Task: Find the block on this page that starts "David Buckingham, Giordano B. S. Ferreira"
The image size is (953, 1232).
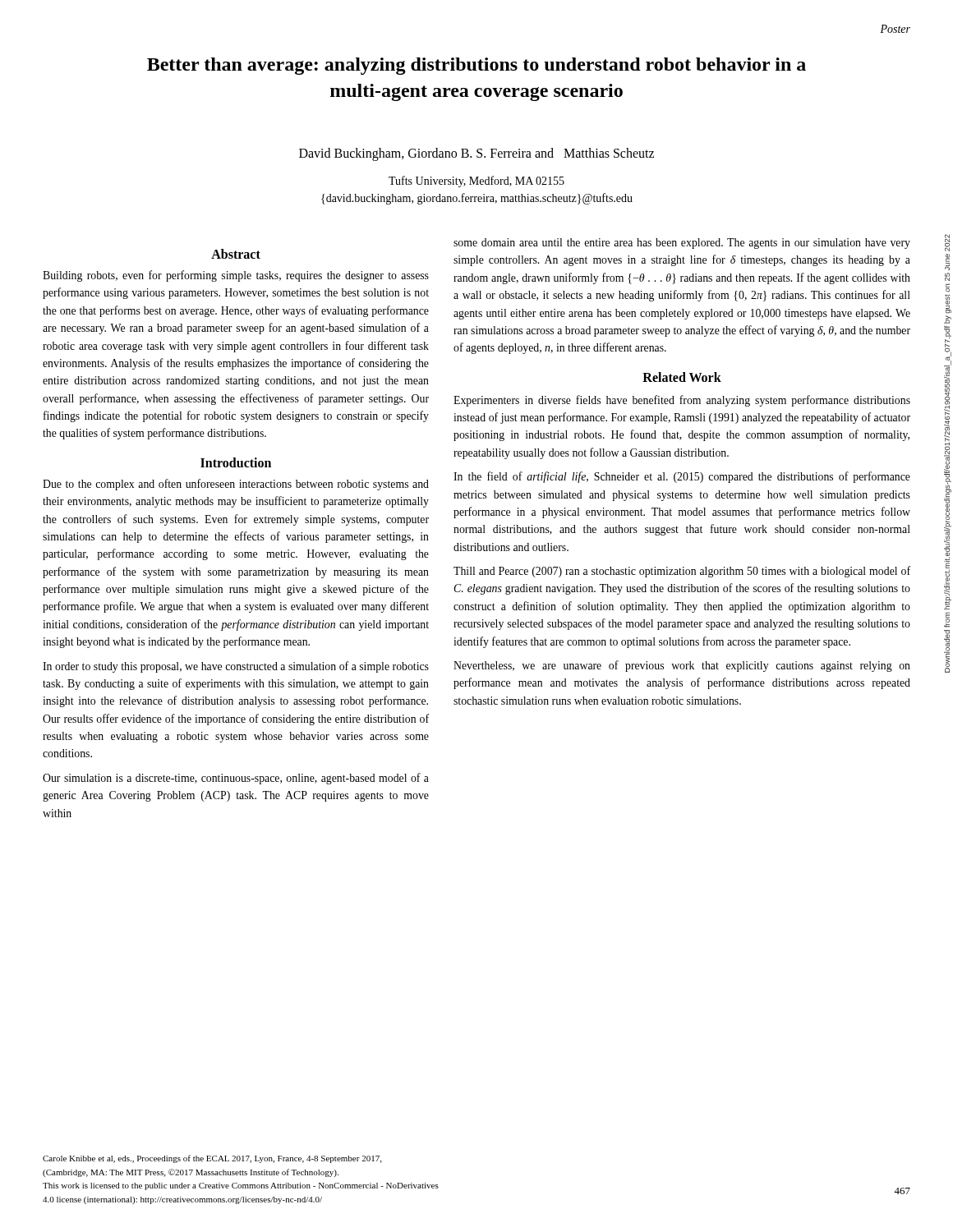Action: click(x=476, y=153)
